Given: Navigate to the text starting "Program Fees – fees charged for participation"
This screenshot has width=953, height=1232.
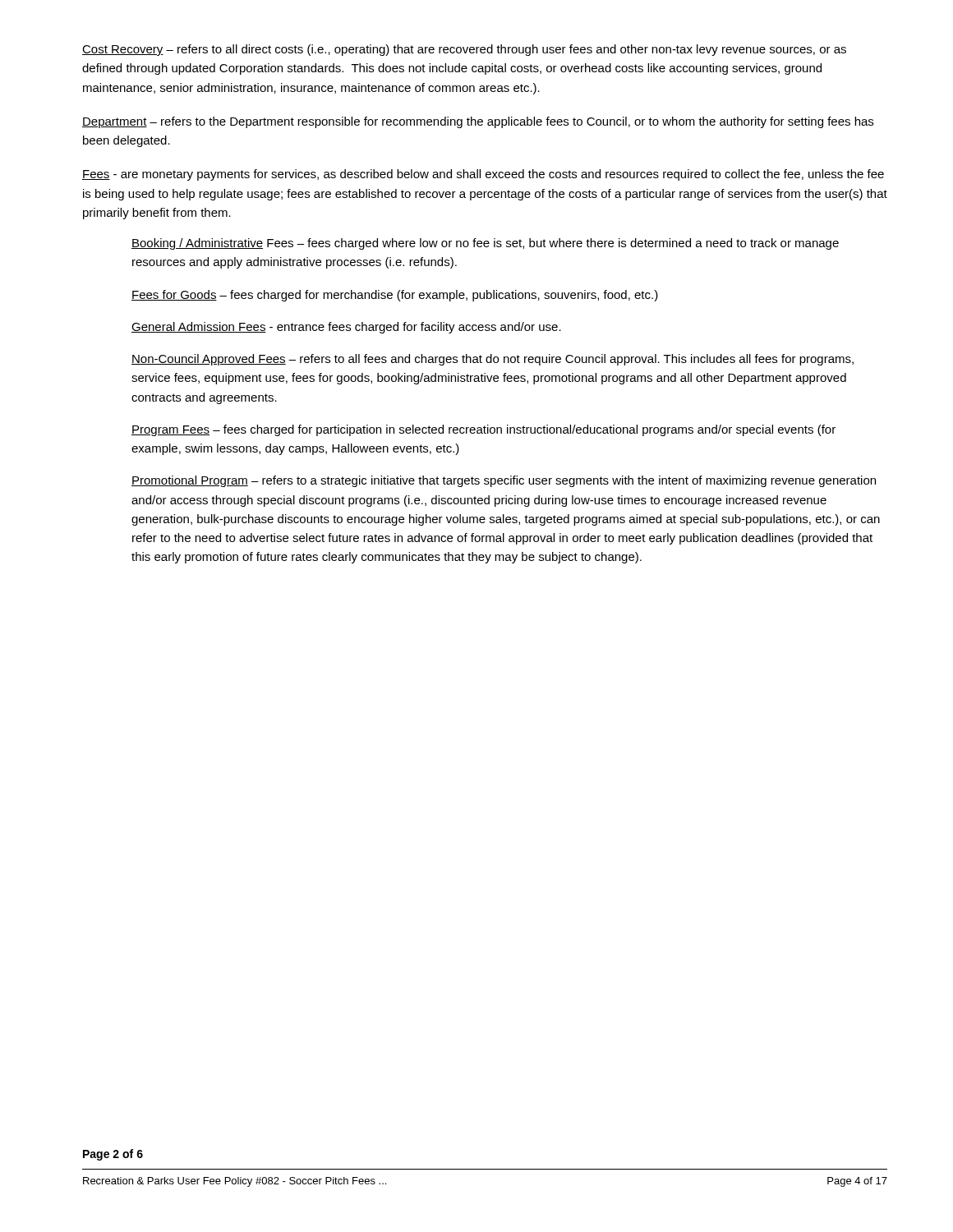Looking at the screenshot, I should 509,439.
